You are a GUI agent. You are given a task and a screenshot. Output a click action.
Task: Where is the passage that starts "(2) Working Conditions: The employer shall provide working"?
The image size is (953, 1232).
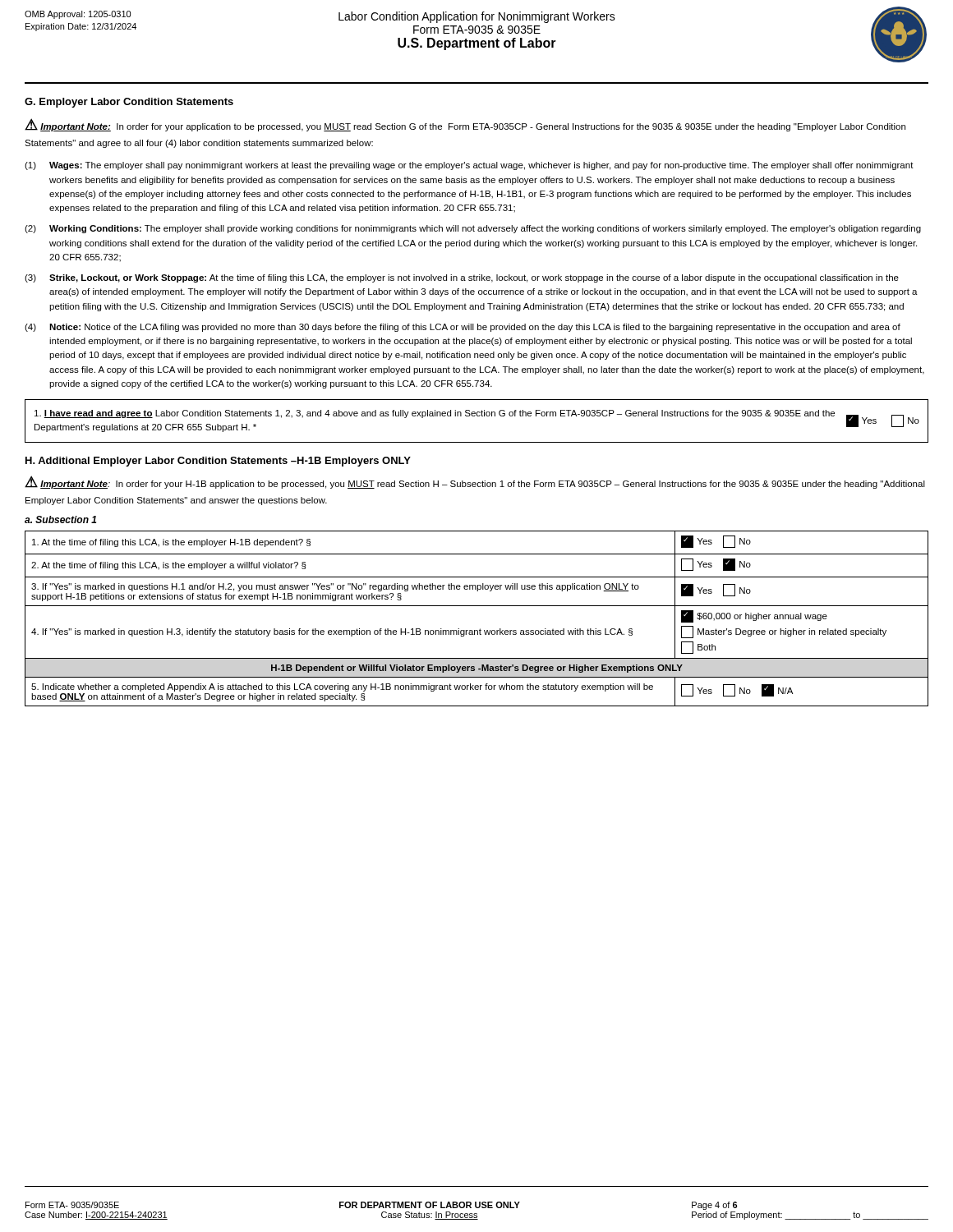(x=476, y=243)
